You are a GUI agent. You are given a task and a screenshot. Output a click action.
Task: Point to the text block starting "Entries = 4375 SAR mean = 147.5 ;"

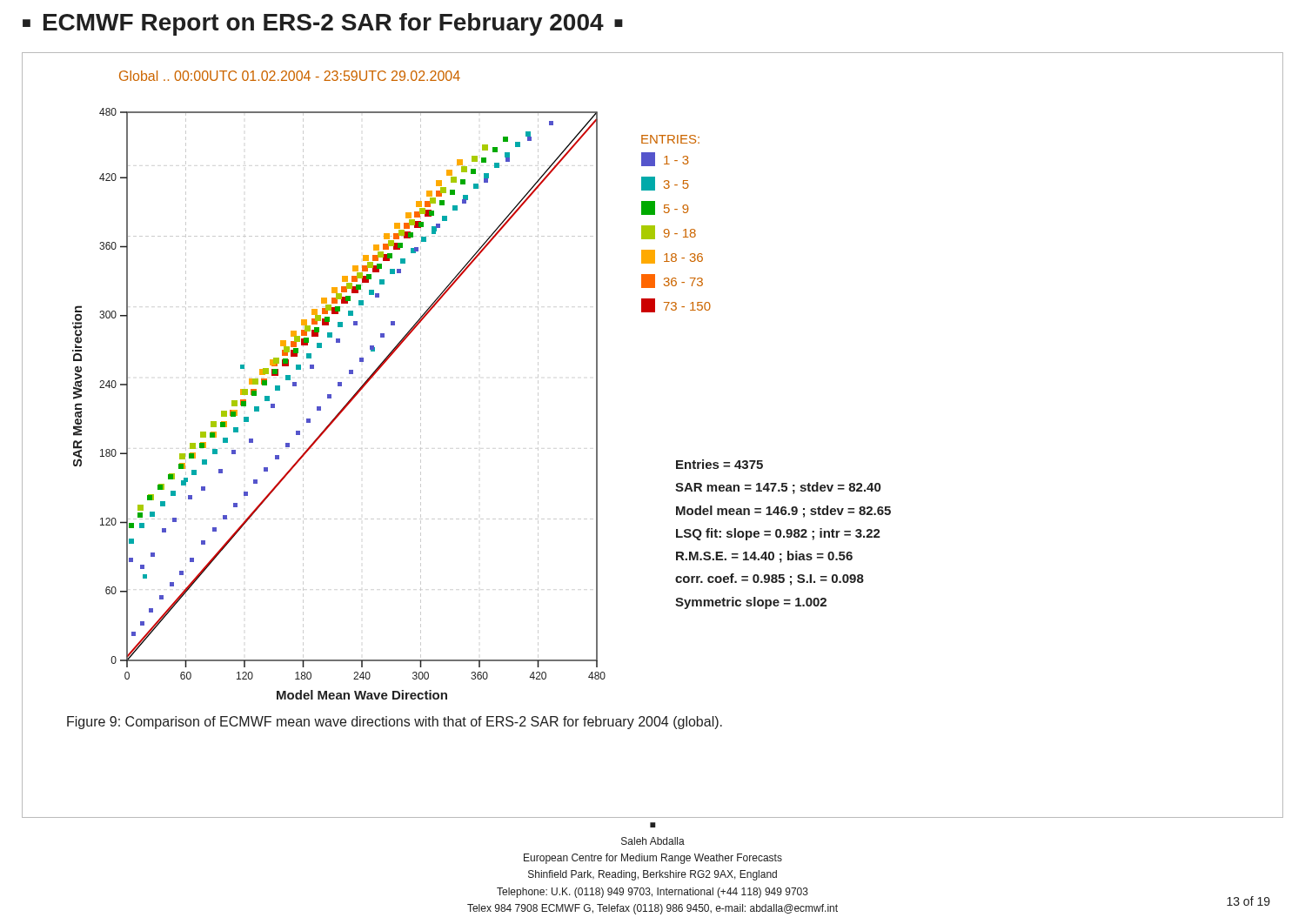783,533
